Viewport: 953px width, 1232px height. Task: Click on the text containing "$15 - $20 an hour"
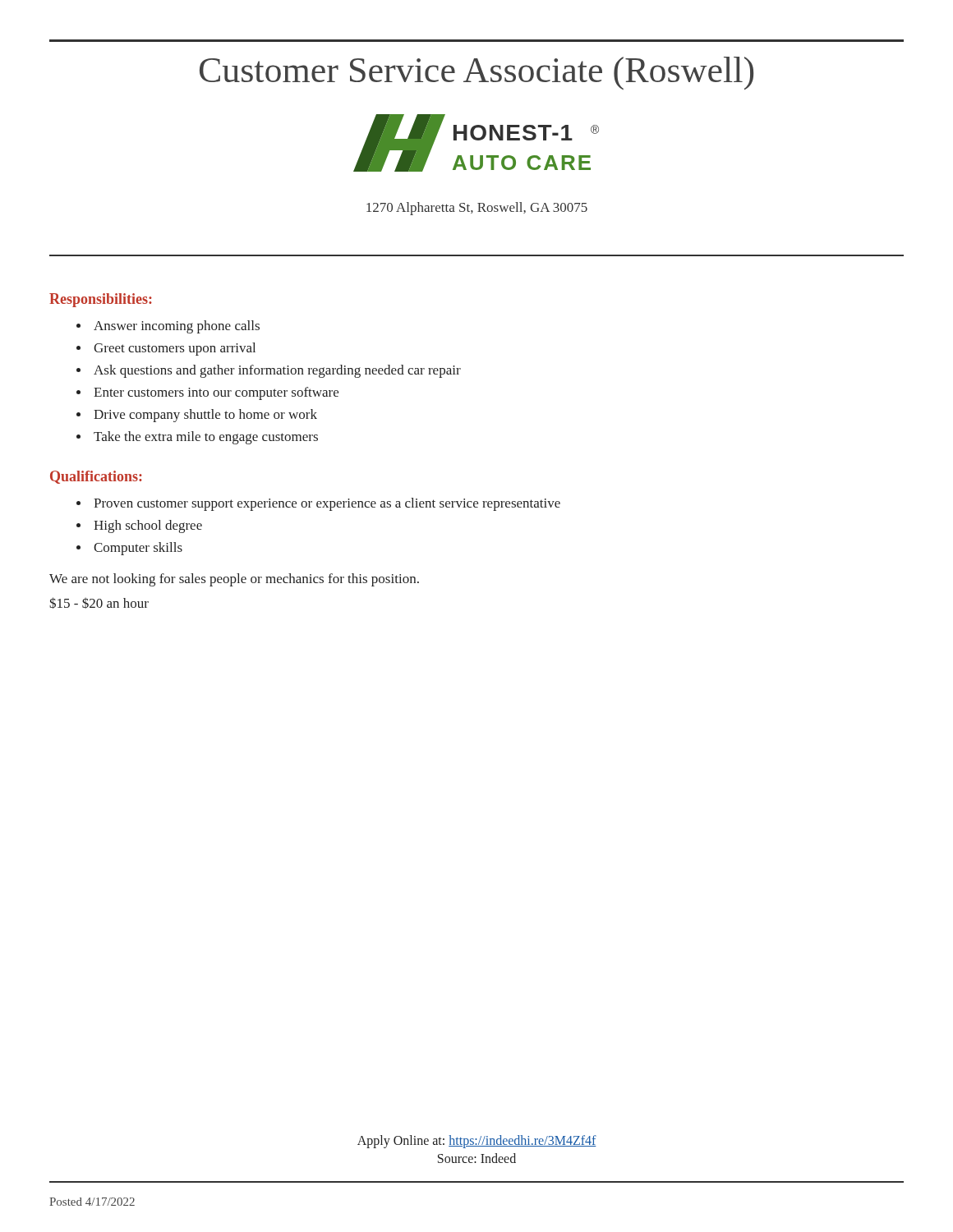tap(99, 603)
